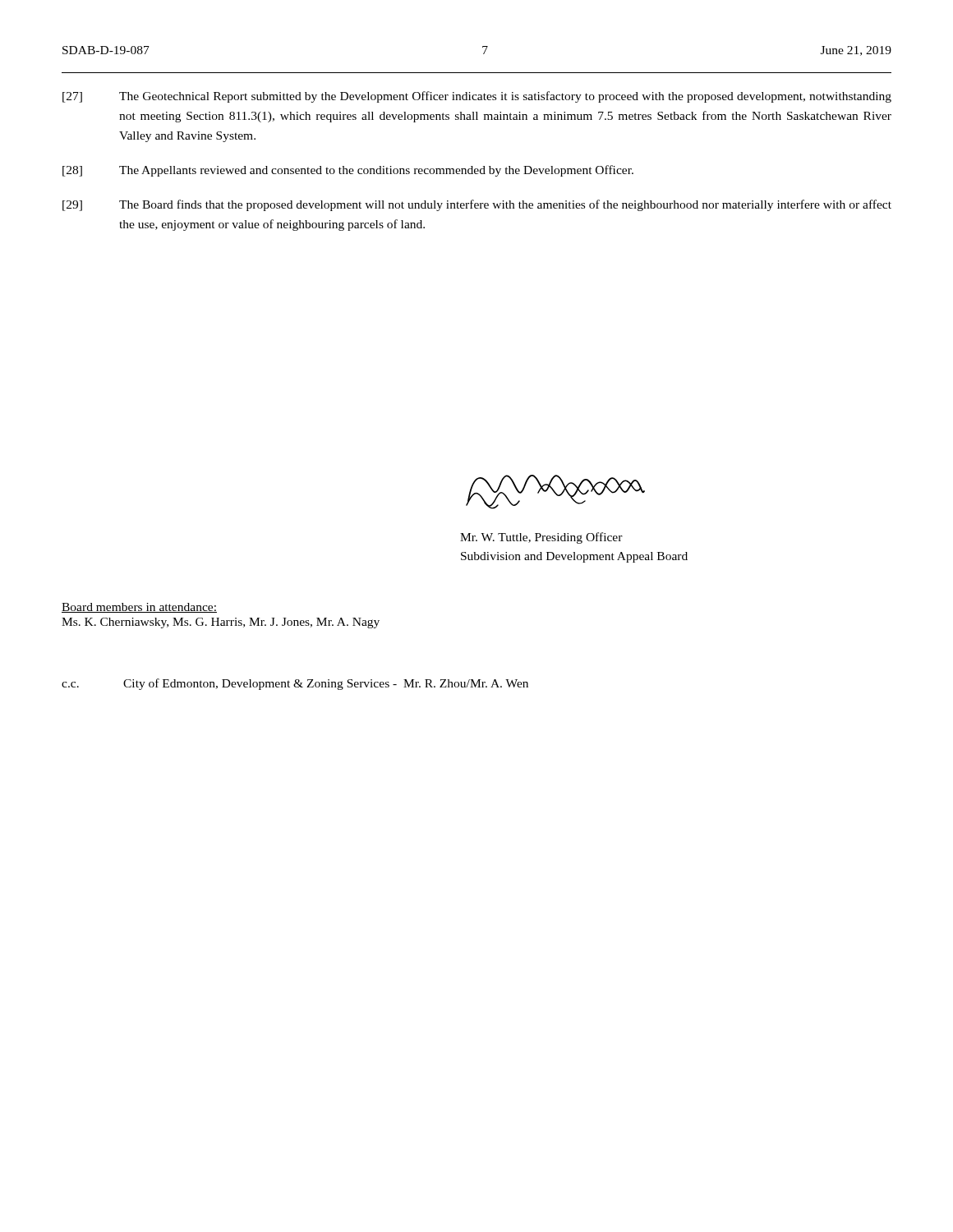Find the list item containing "[29] The Board"
Viewport: 953px width, 1232px height.
pyautogui.click(x=476, y=214)
